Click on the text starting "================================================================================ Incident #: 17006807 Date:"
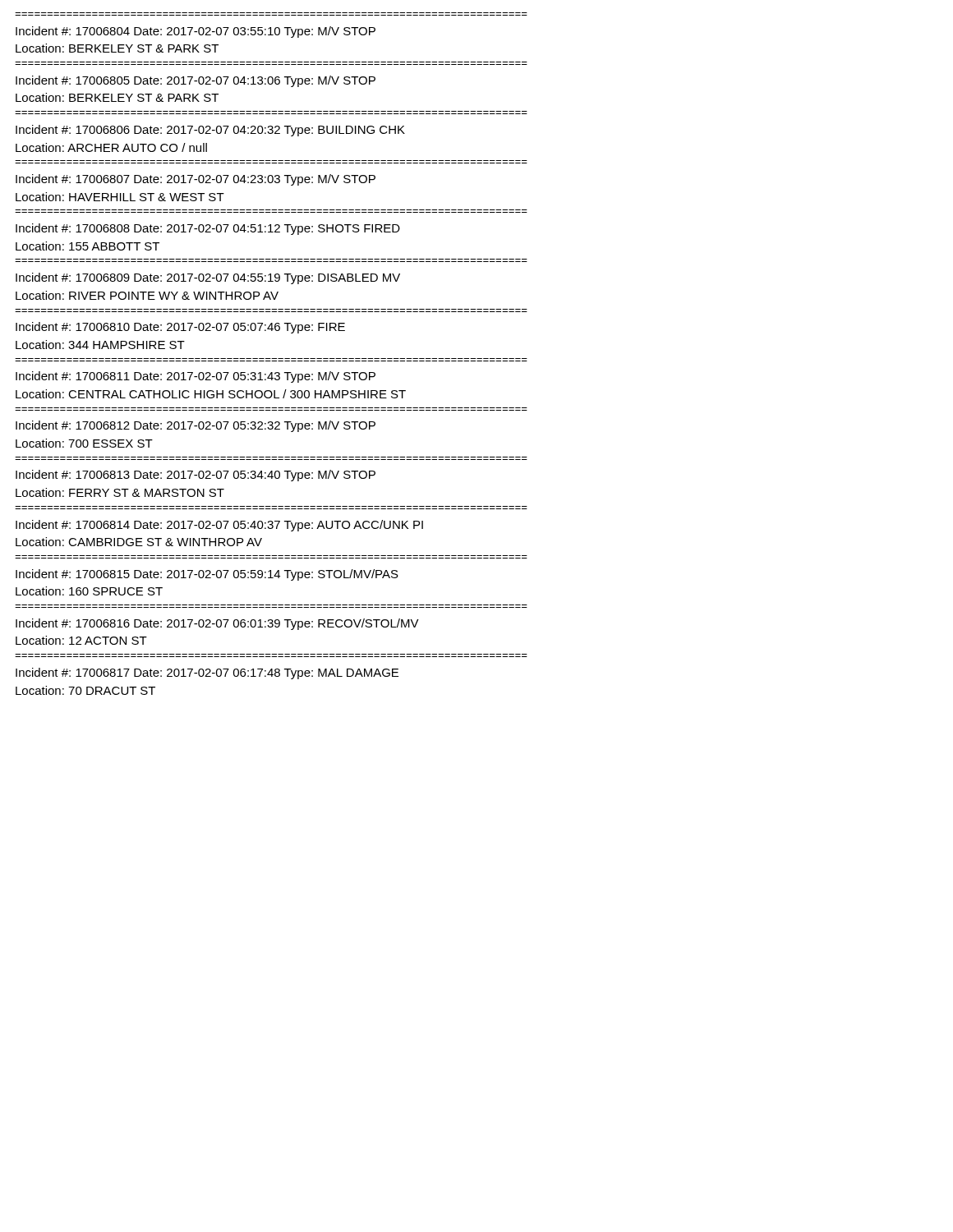This screenshot has width=953, height=1232. (196, 180)
